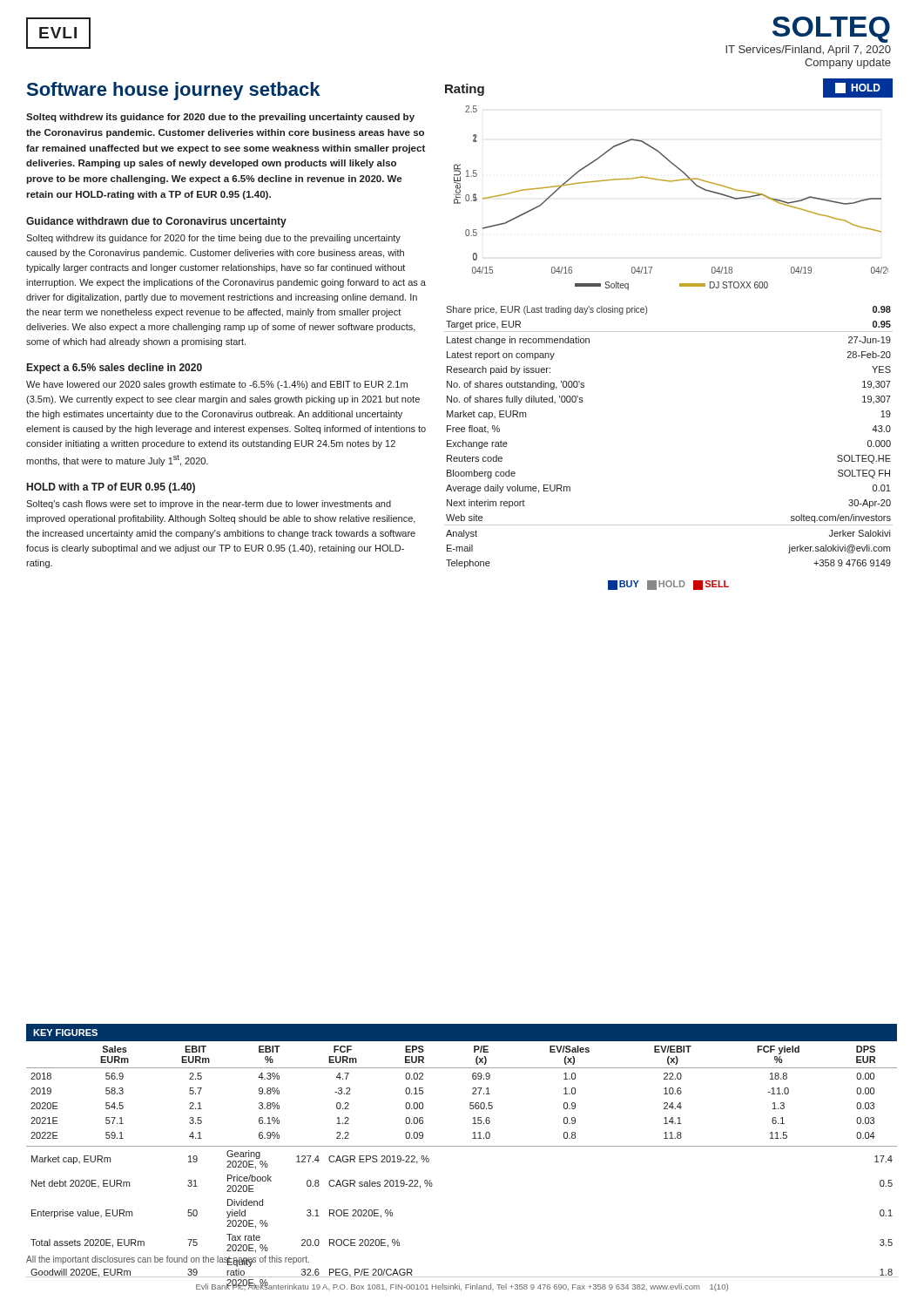Viewport: 924px width, 1307px height.
Task: Find the section header that says "HOLD with a"
Action: coord(111,487)
